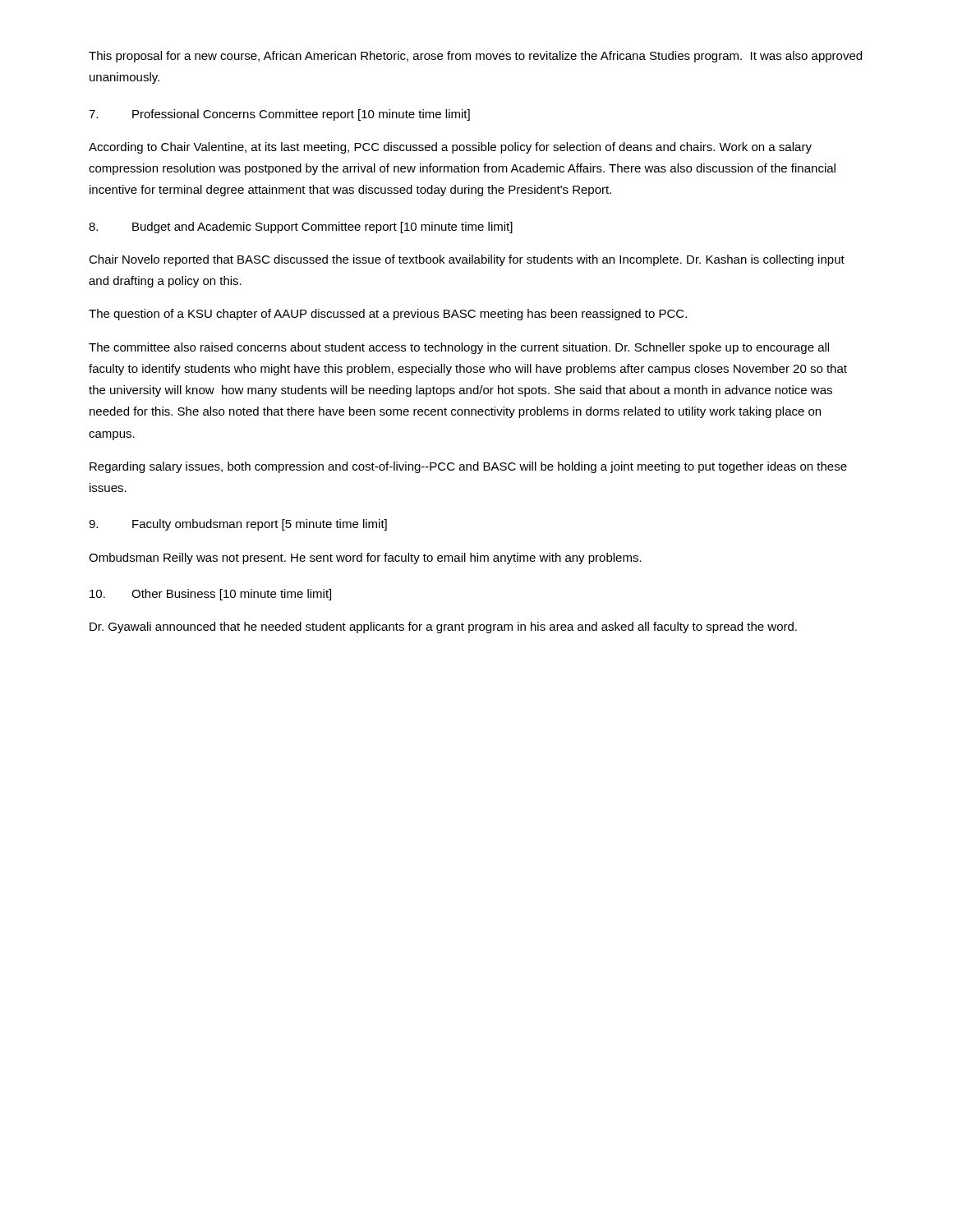The image size is (953, 1232).
Task: Click on the region starting "The committee also raised"
Action: pyautogui.click(x=476, y=390)
